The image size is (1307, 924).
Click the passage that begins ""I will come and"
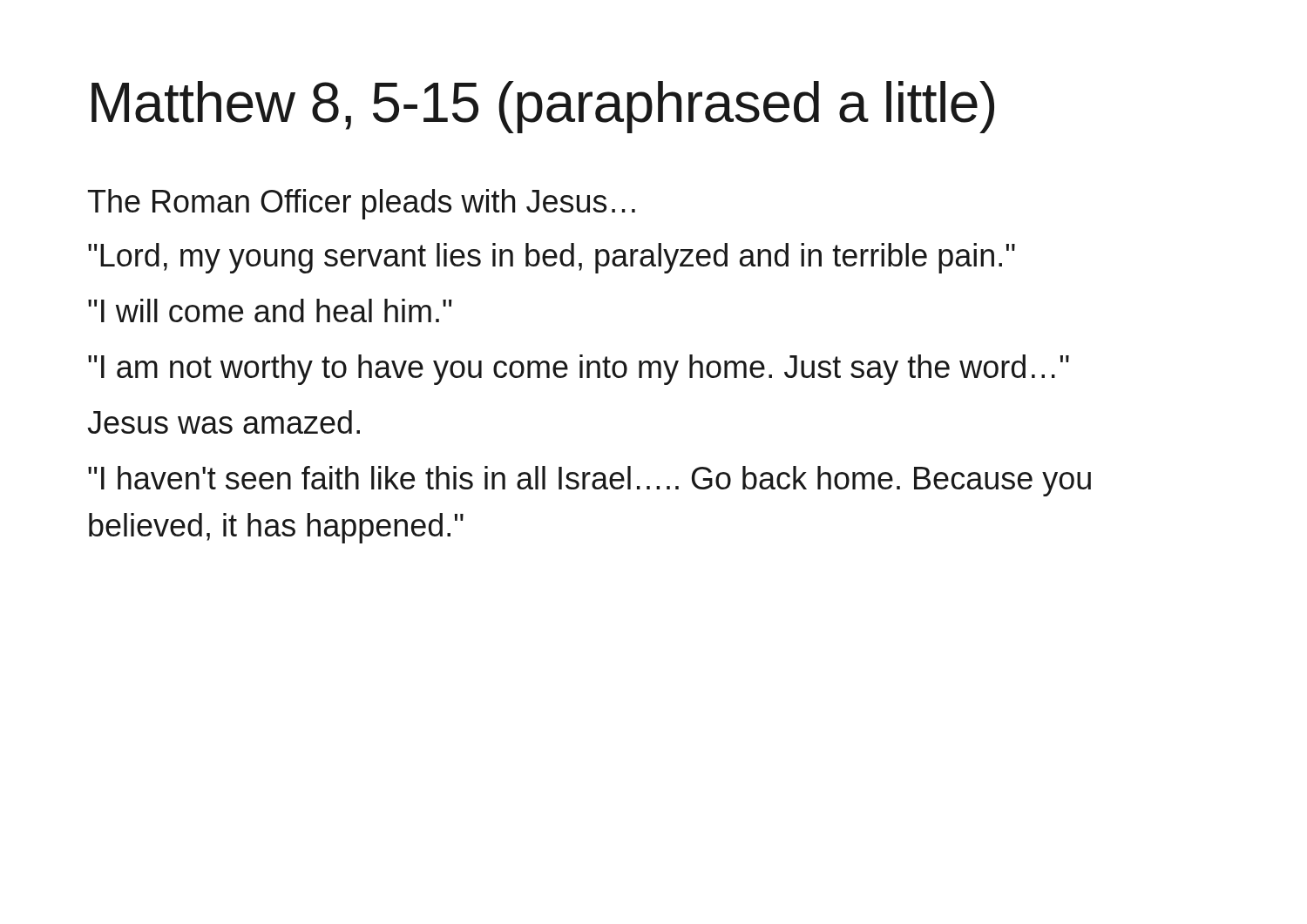click(x=270, y=311)
